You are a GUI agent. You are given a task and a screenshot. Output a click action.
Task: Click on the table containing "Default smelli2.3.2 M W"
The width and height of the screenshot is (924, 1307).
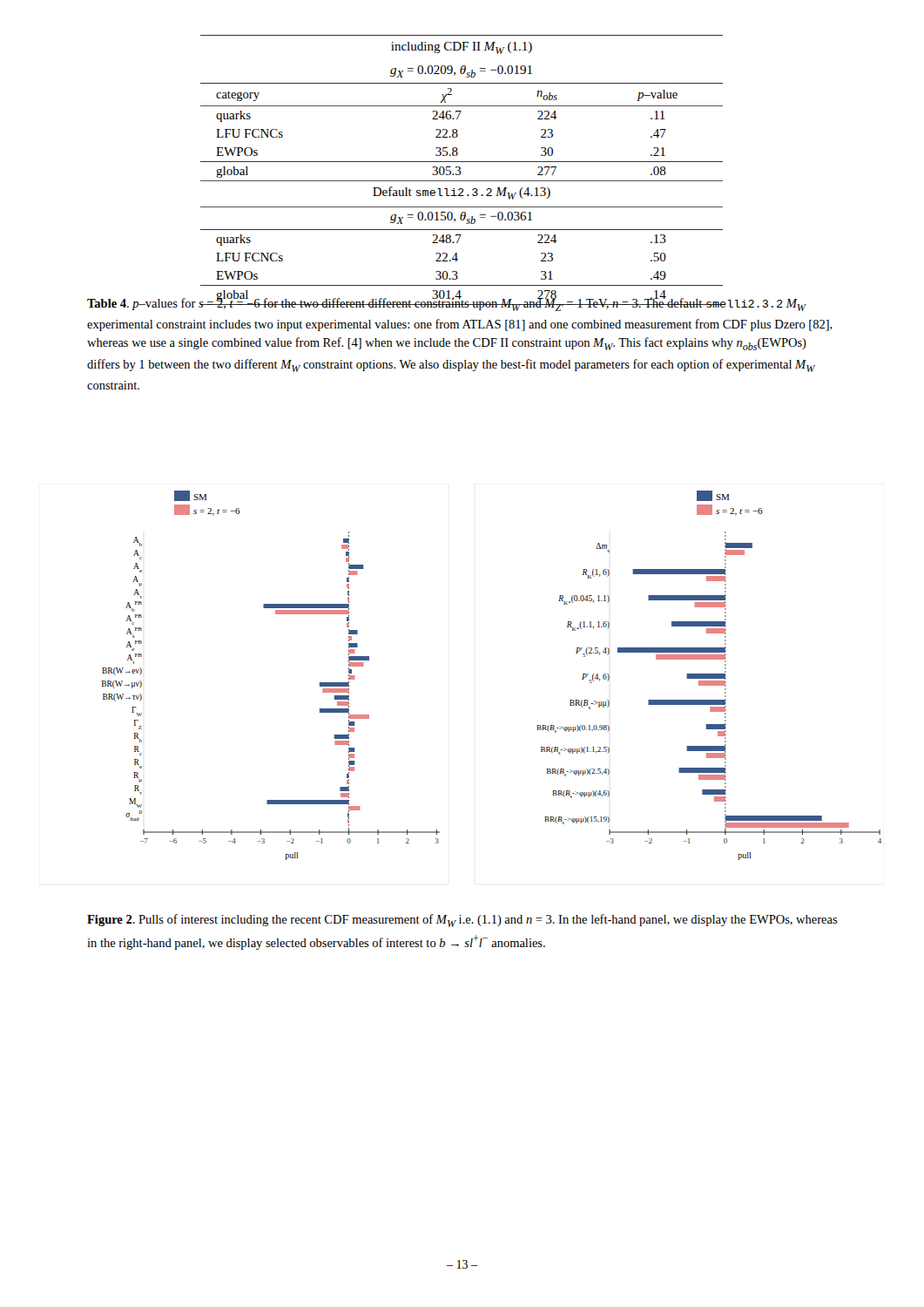click(462, 170)
